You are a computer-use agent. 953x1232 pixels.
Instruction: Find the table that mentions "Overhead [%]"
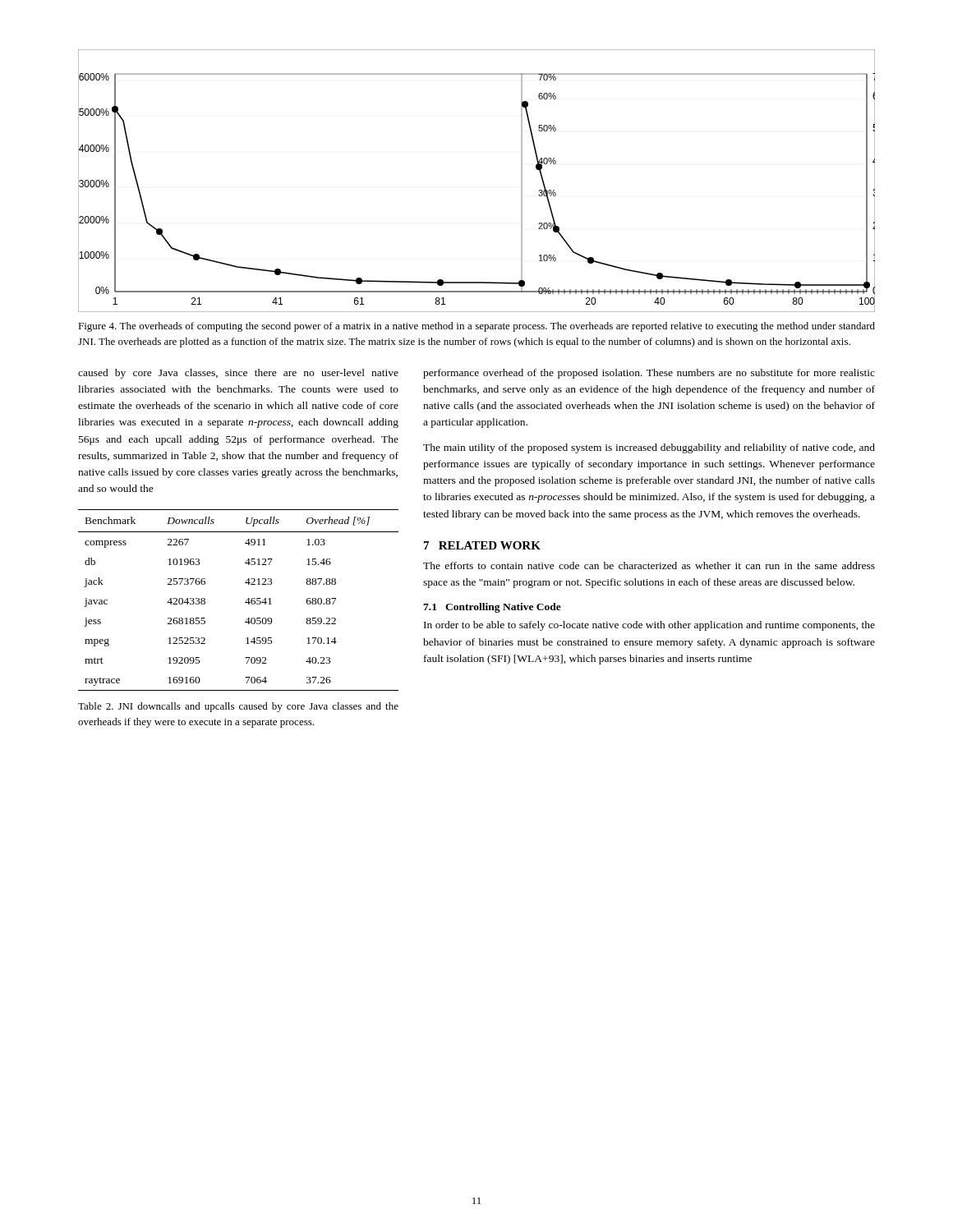coord(238,600)
